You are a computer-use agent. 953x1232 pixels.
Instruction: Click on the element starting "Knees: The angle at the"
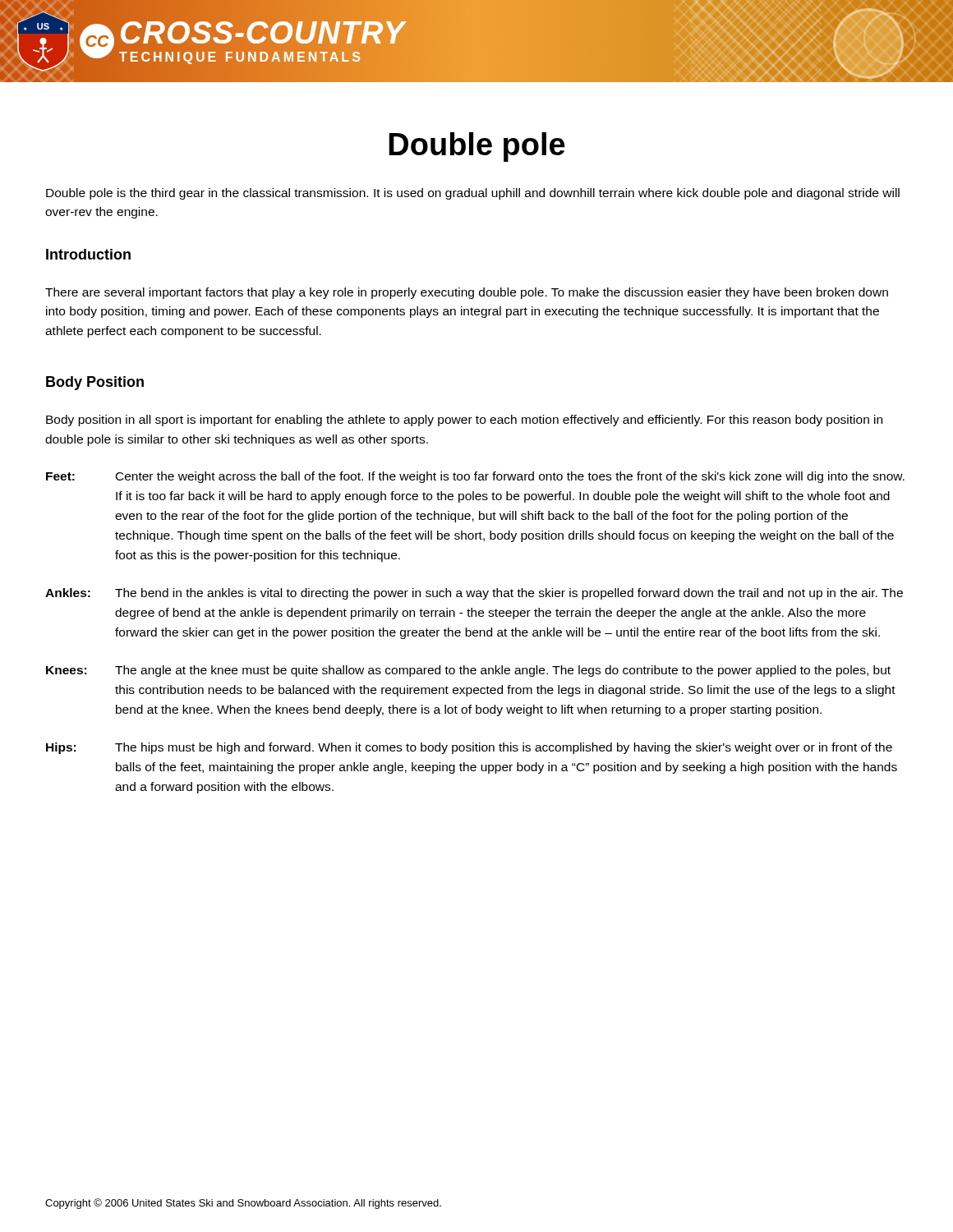[x=476, y=690]
